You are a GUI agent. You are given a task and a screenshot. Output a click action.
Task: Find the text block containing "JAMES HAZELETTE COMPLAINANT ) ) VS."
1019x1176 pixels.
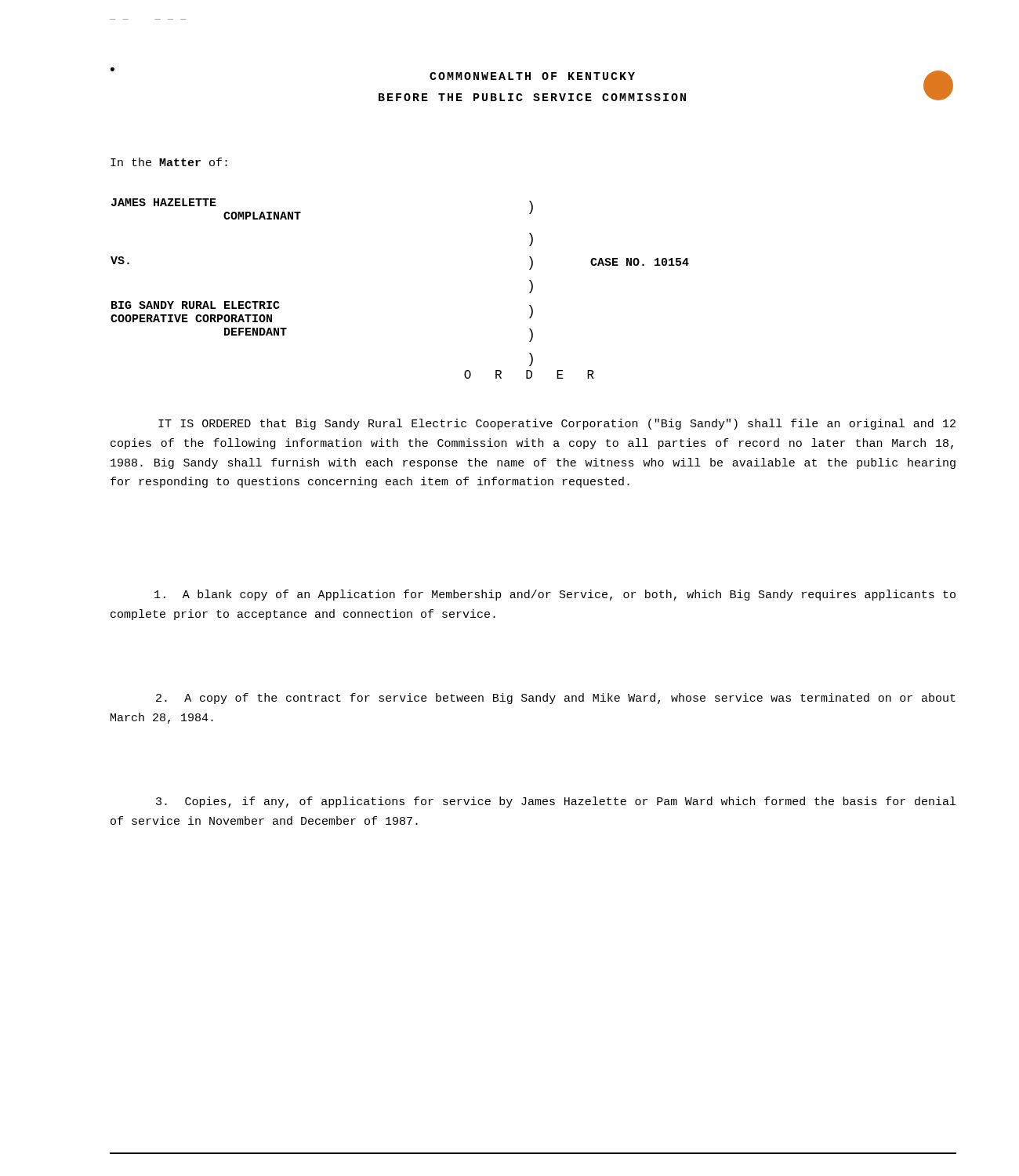[x=533, y=284]
